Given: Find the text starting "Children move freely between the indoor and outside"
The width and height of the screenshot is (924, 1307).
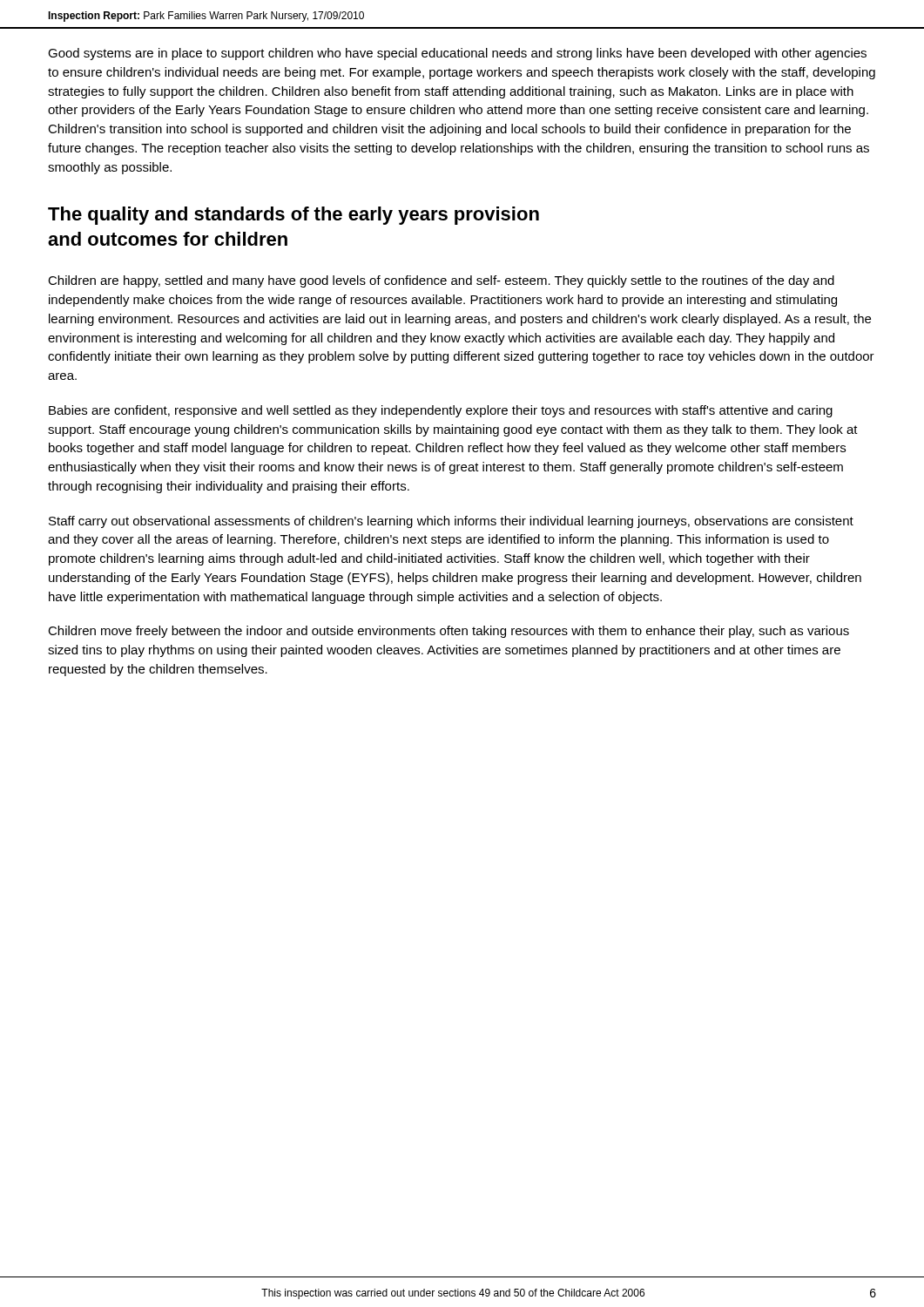Looking at the screenshot, I should coord(449,650).
